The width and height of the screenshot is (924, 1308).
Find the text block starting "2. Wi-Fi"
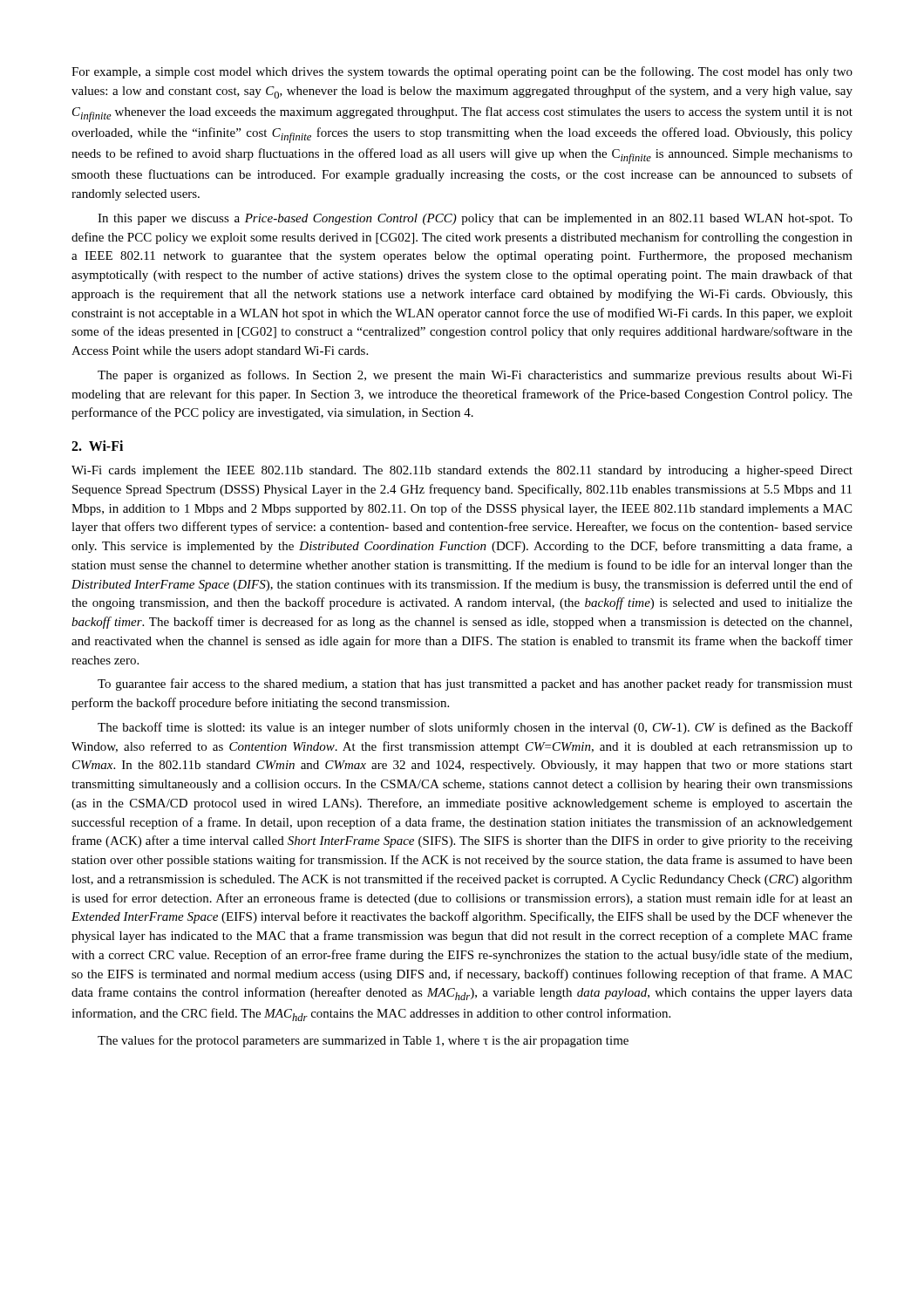tap(97, 446)
